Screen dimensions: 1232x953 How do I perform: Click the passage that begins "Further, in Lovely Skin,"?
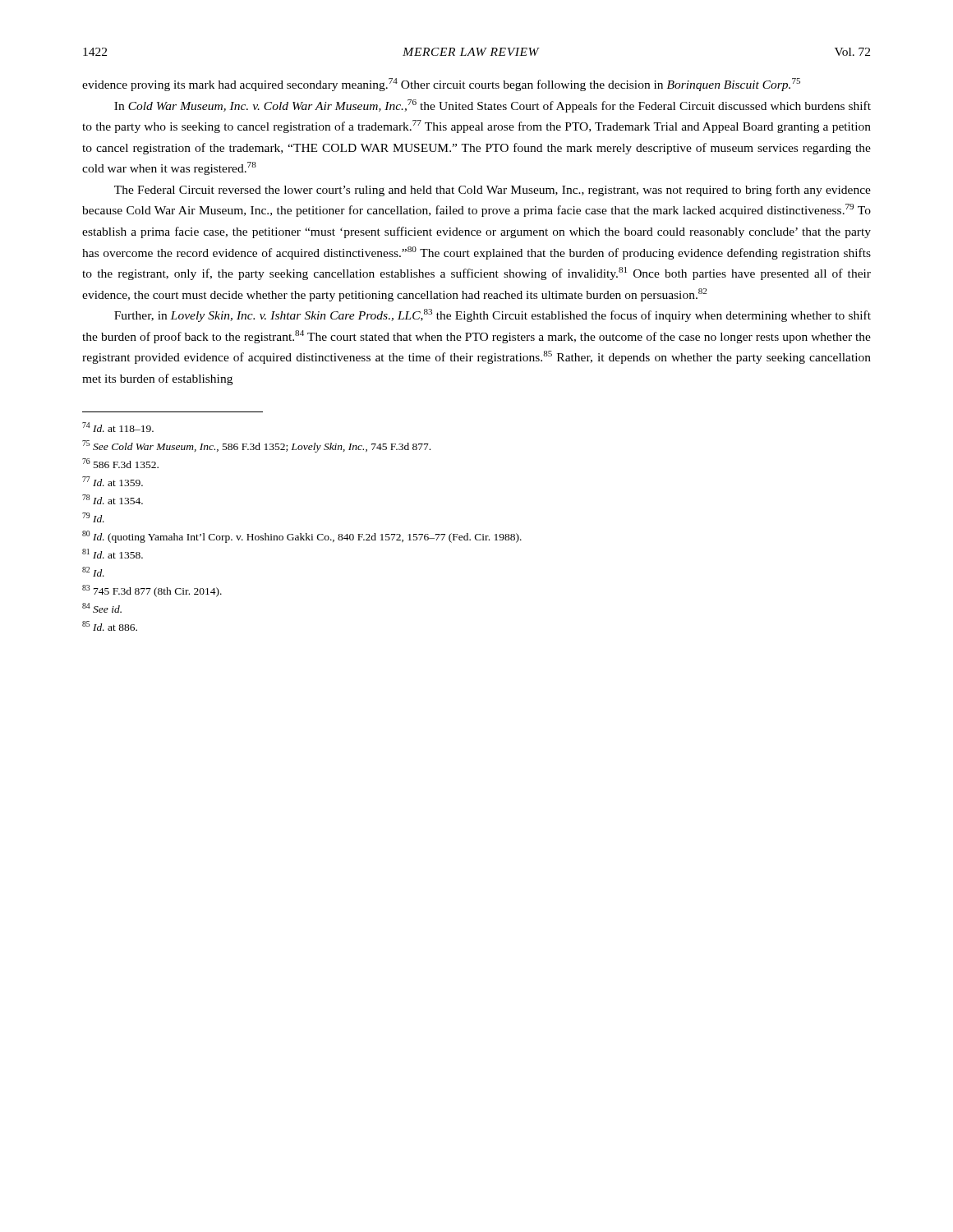476,347
